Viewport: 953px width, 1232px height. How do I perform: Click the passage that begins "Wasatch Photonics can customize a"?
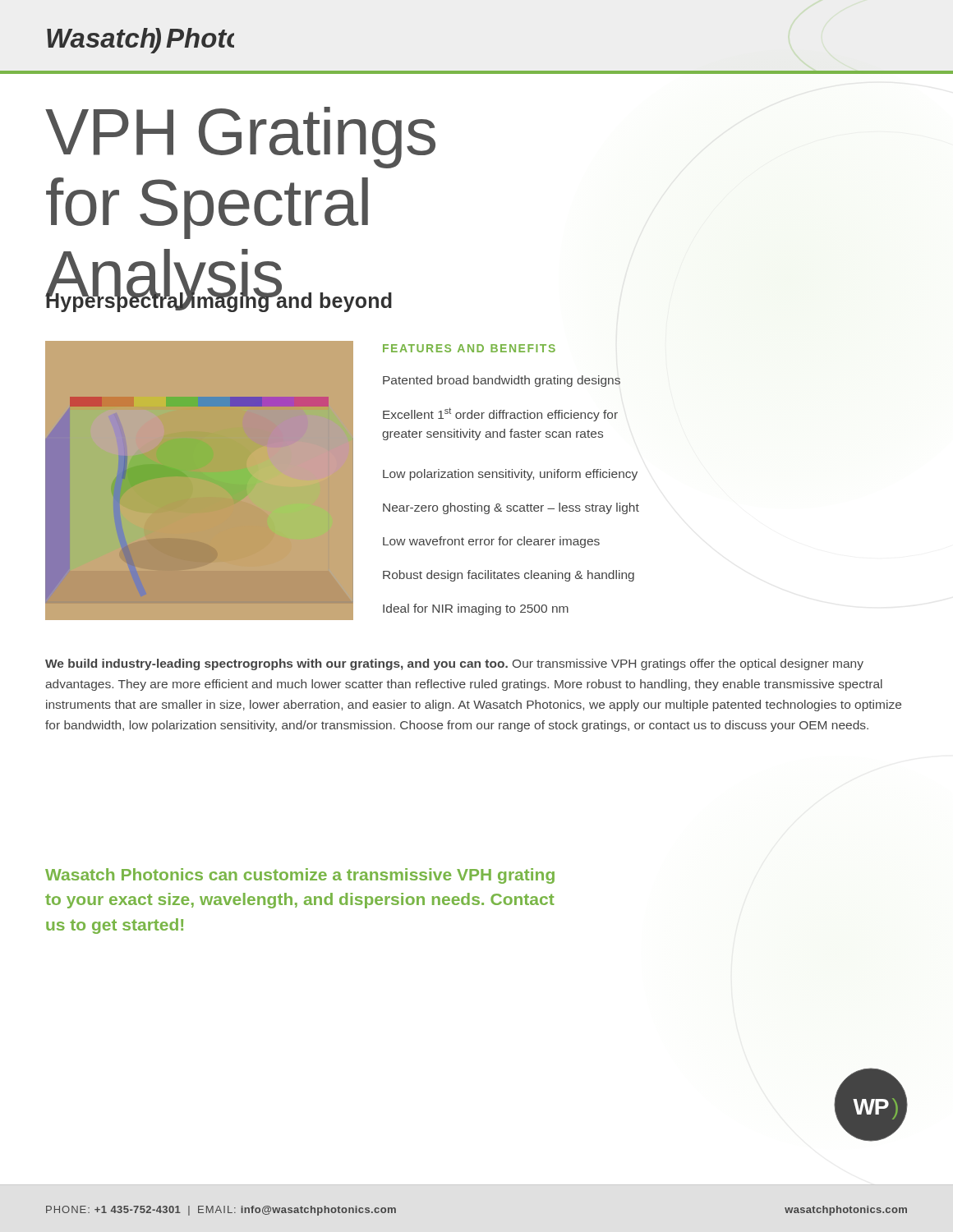coord(304,900)
